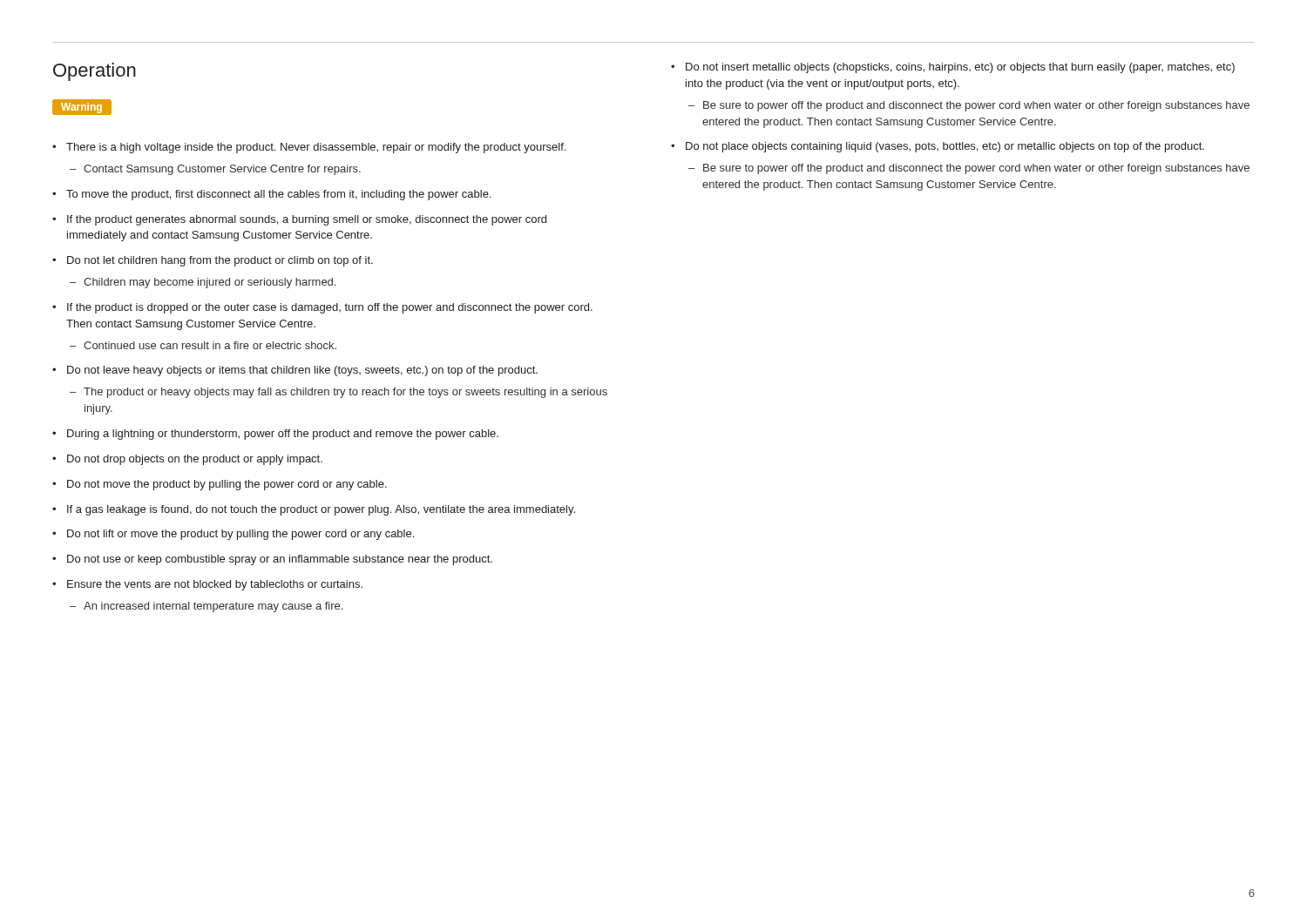Find the list item that reads "Do not insert metallic objects (chopsticks, coins, hairpins,"
The height and width of the screenshot is (924, 1307).
pos(963,95)
